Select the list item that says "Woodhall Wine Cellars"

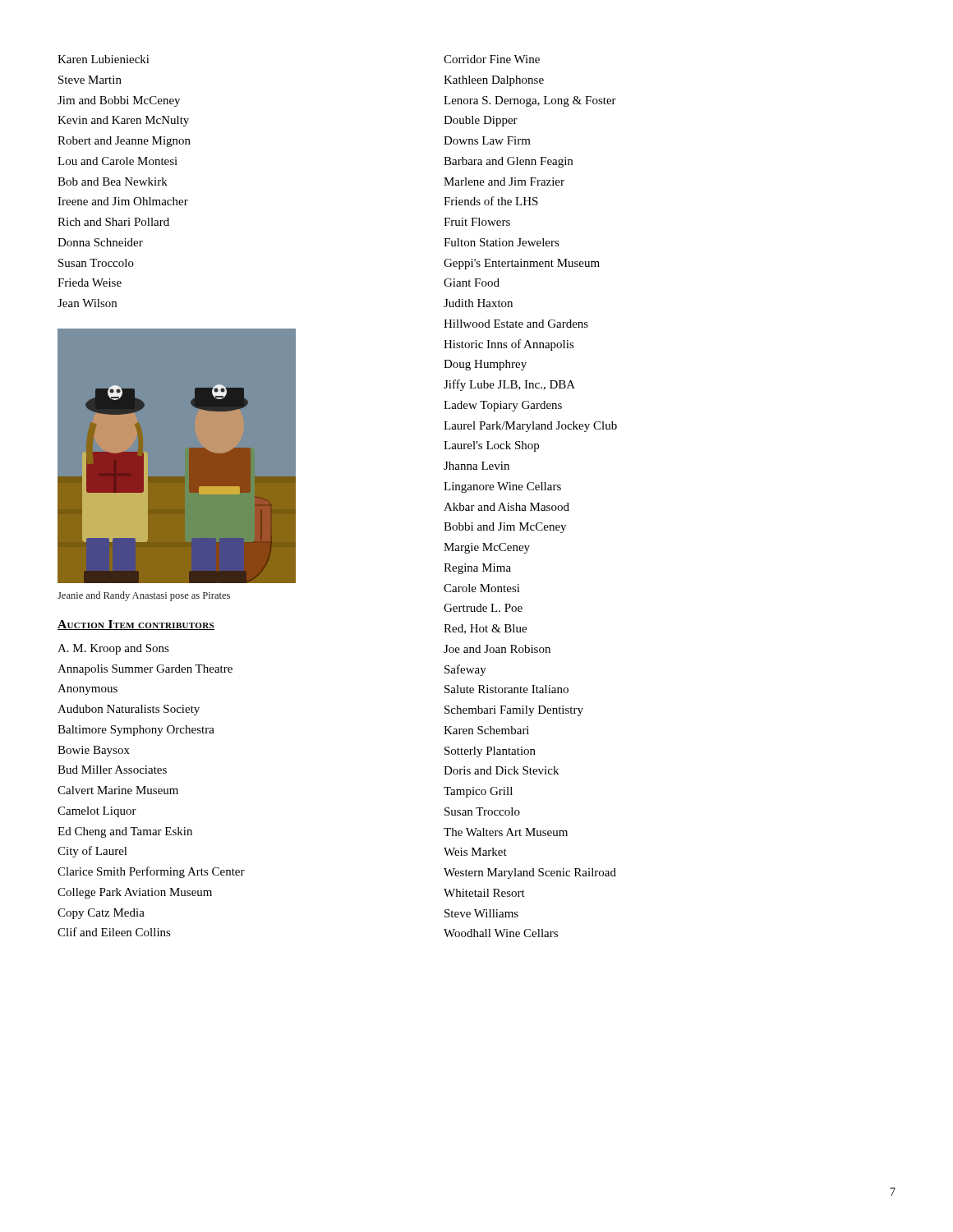tap(501, 933)
